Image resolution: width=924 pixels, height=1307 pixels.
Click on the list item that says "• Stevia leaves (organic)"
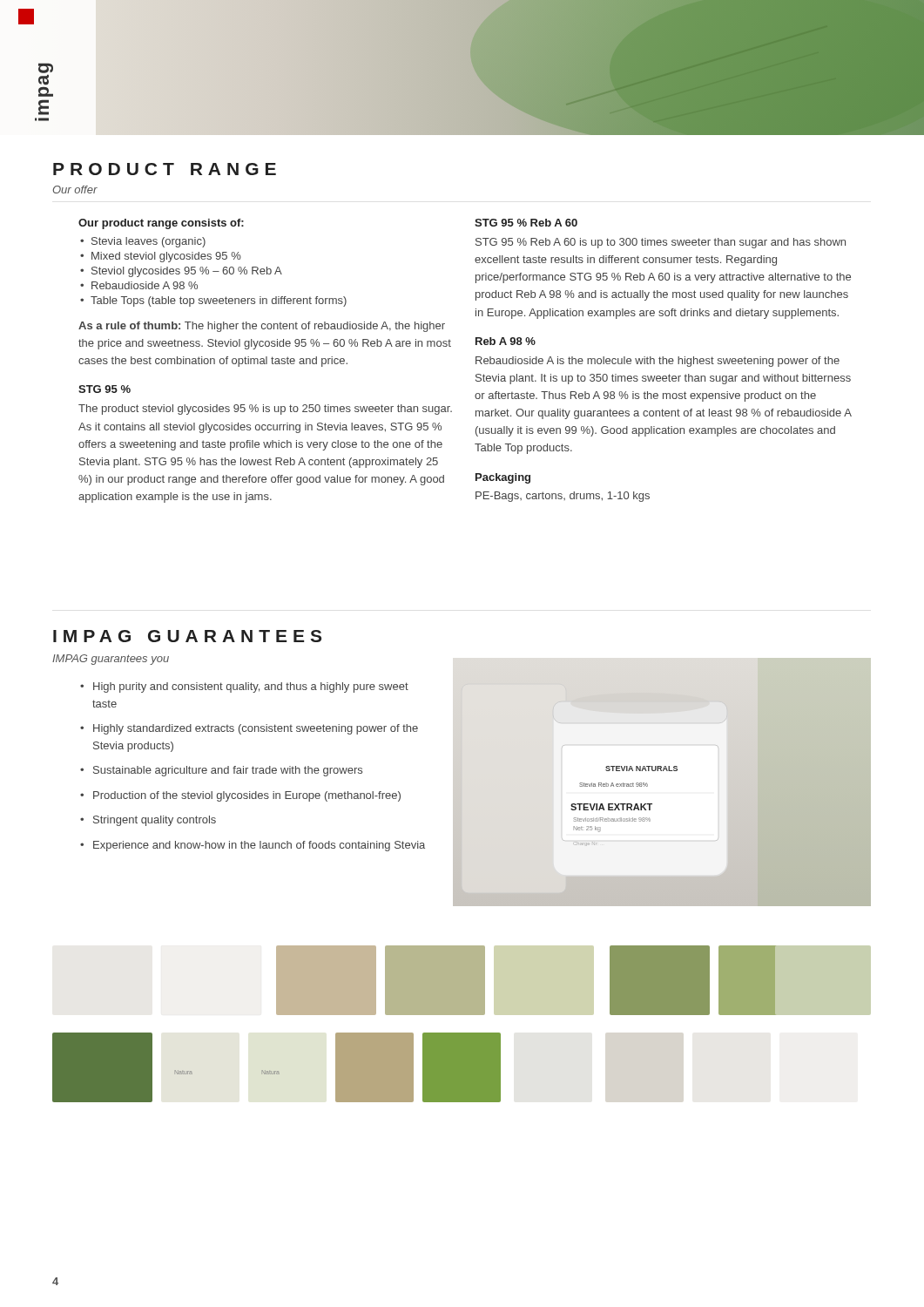143,241
